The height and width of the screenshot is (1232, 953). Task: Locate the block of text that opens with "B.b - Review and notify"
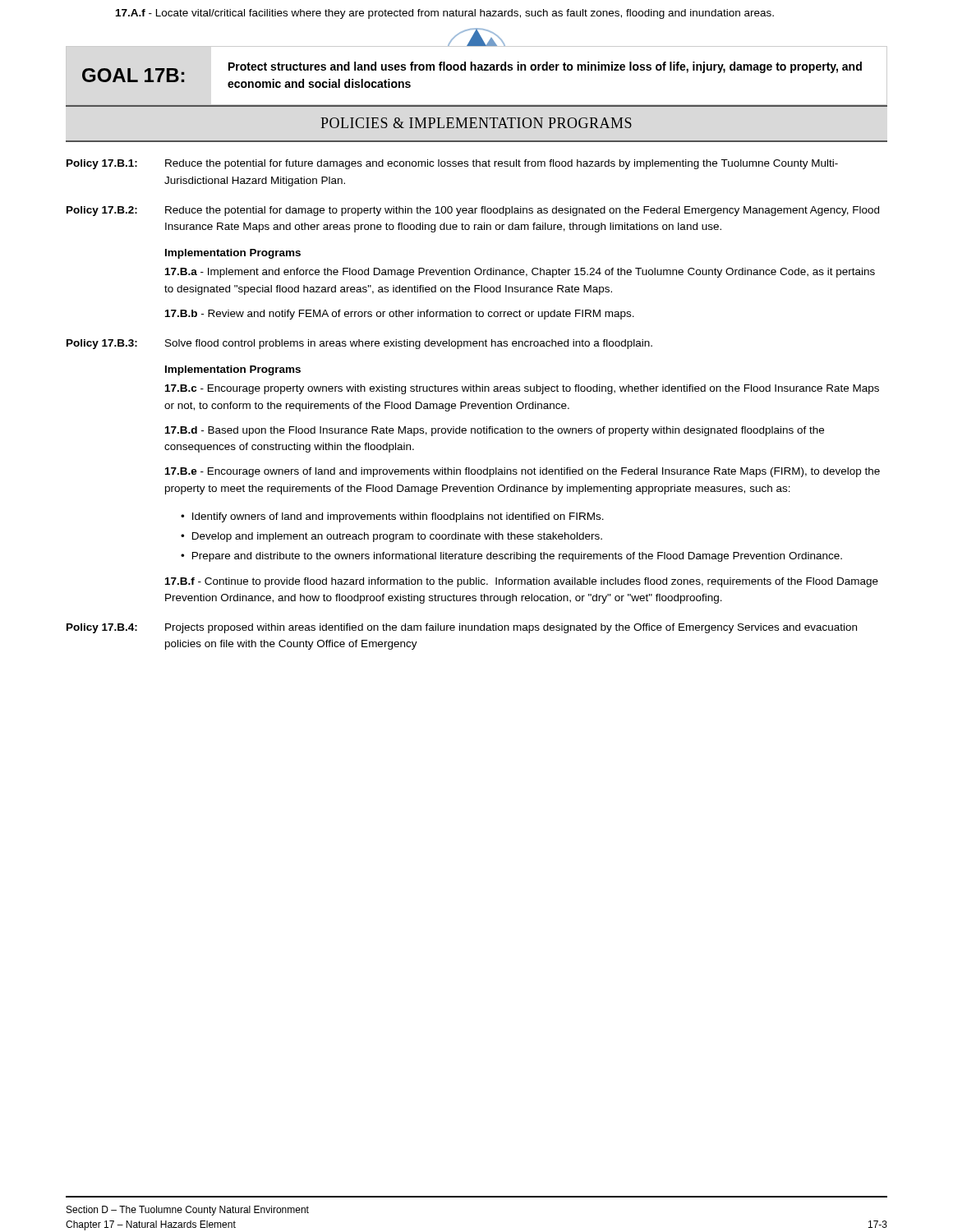tap(399, 313)
